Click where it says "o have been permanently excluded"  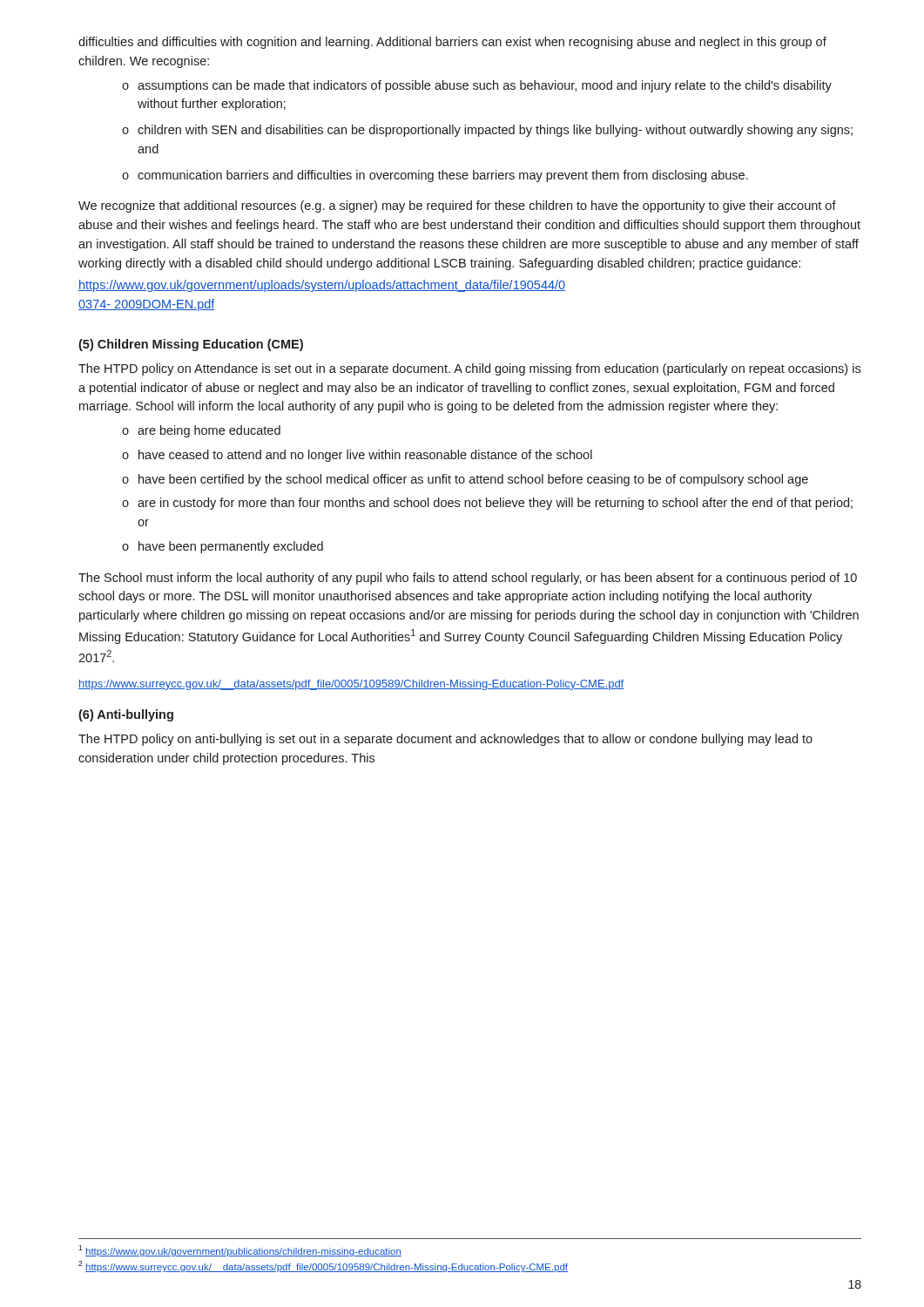click(223, 547)
